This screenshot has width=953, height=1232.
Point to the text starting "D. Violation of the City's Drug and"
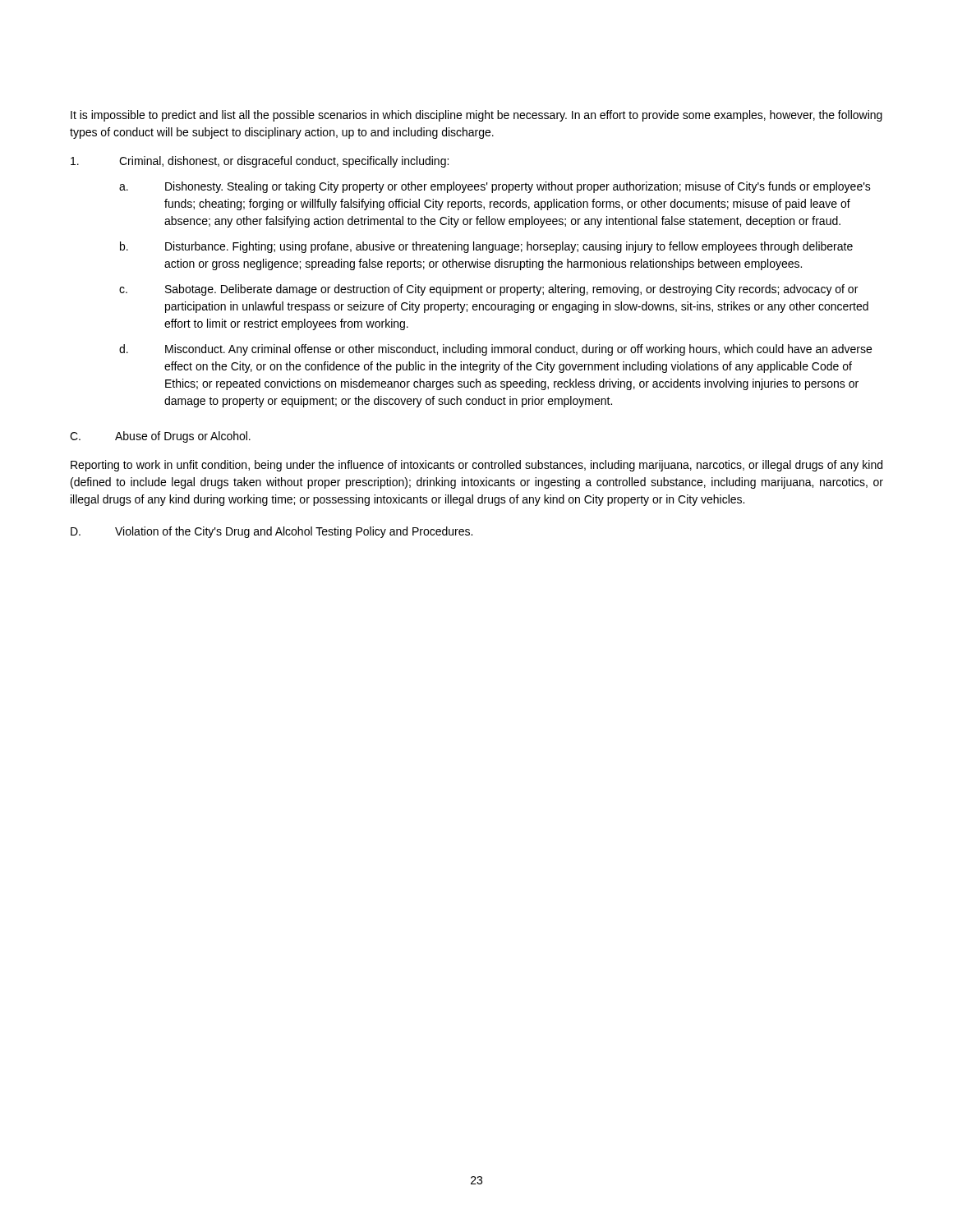pyautogui.click(x=476, y=532)
